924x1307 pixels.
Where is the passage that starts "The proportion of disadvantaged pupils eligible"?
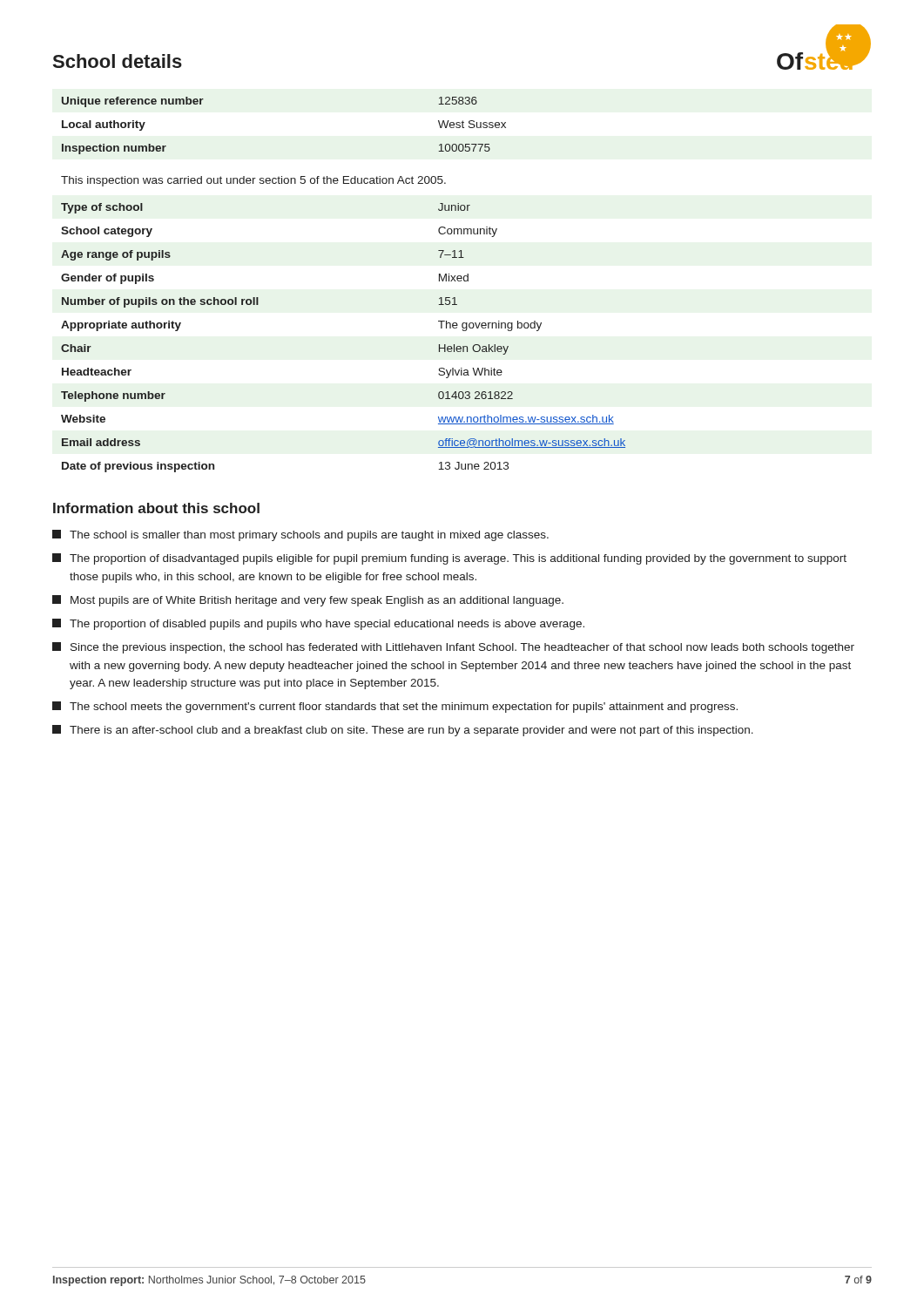[462, 568]
